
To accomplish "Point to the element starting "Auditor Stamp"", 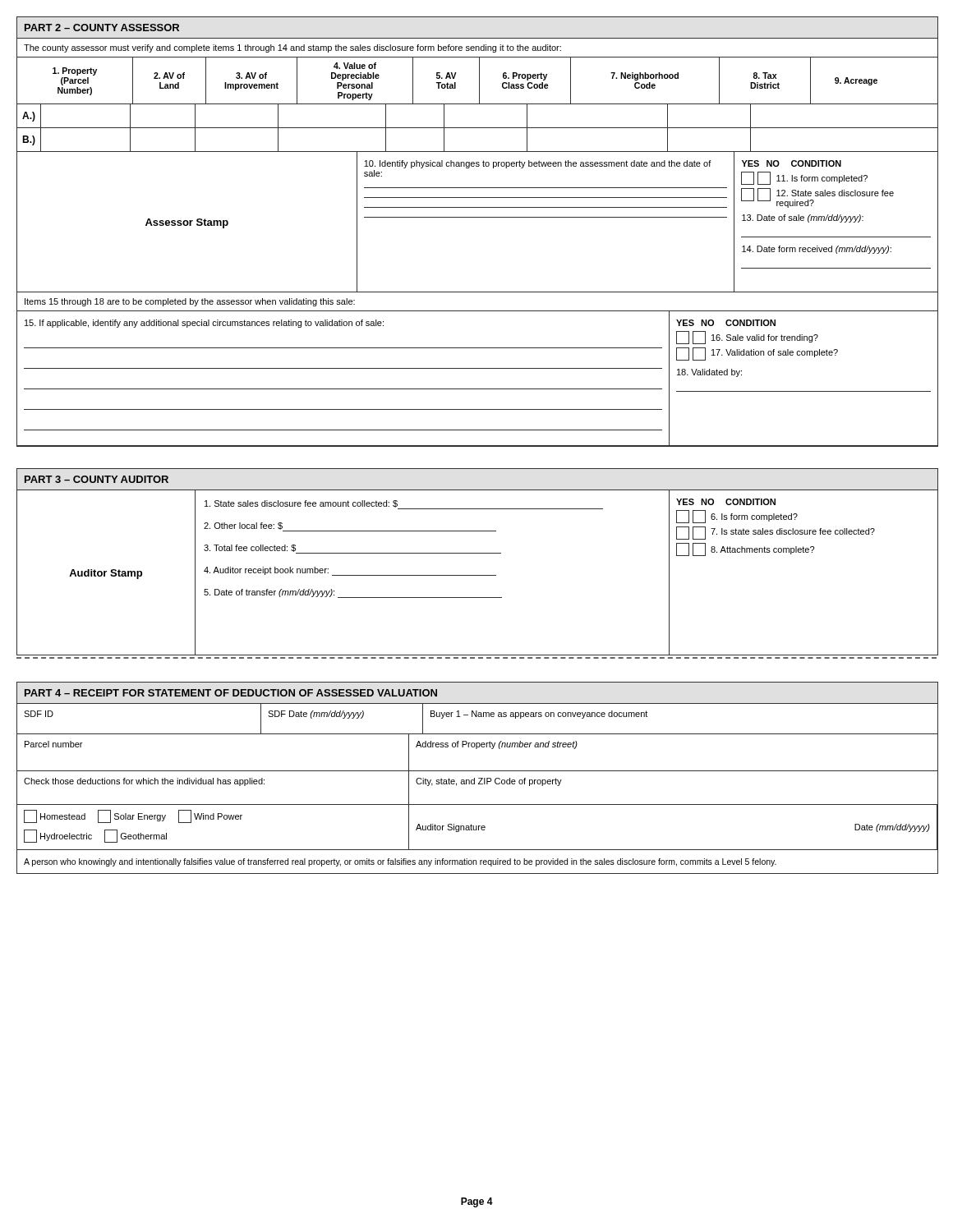I will click(x=106, y=573).
